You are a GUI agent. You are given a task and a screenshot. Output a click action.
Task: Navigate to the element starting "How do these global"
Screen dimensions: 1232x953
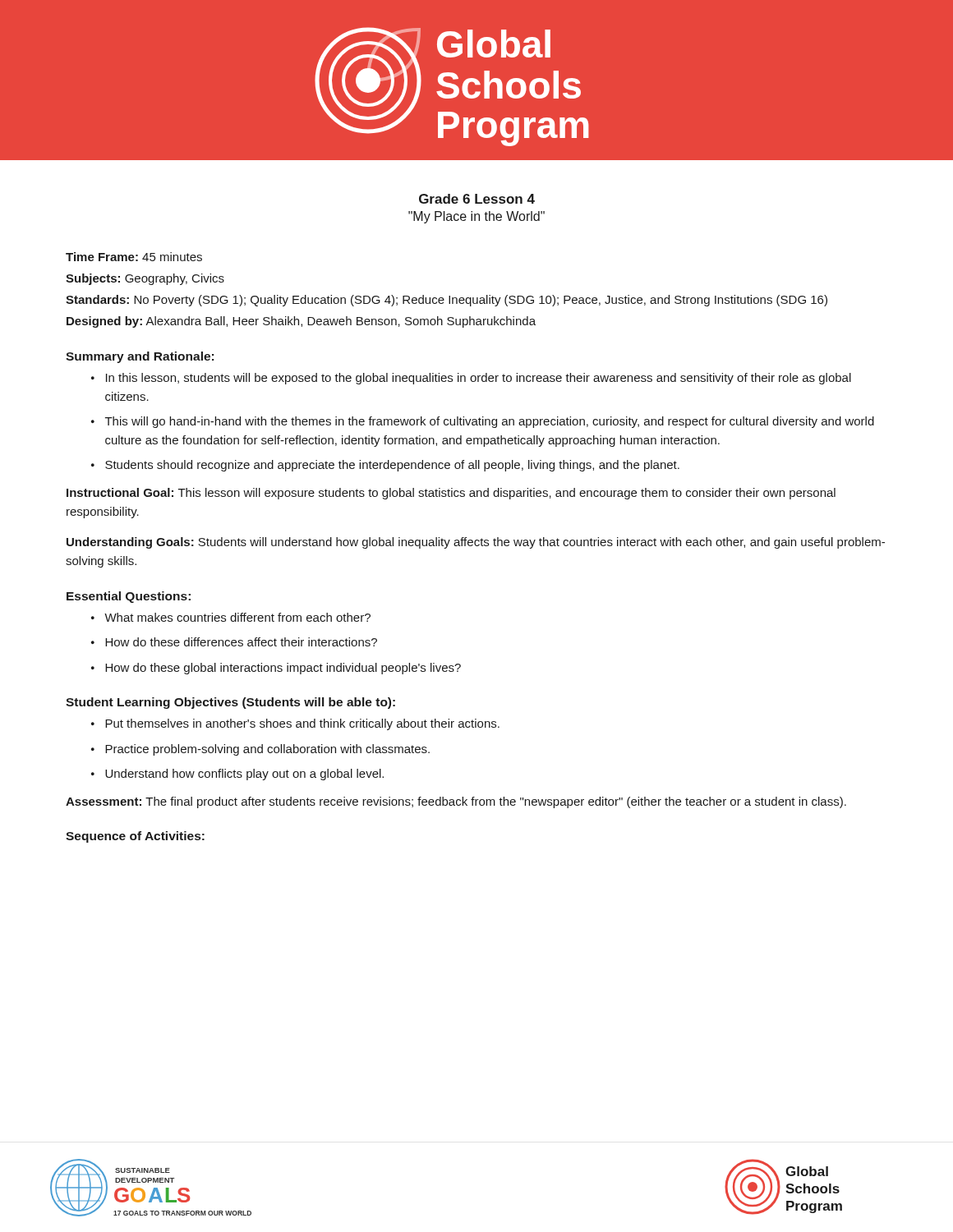283,667
